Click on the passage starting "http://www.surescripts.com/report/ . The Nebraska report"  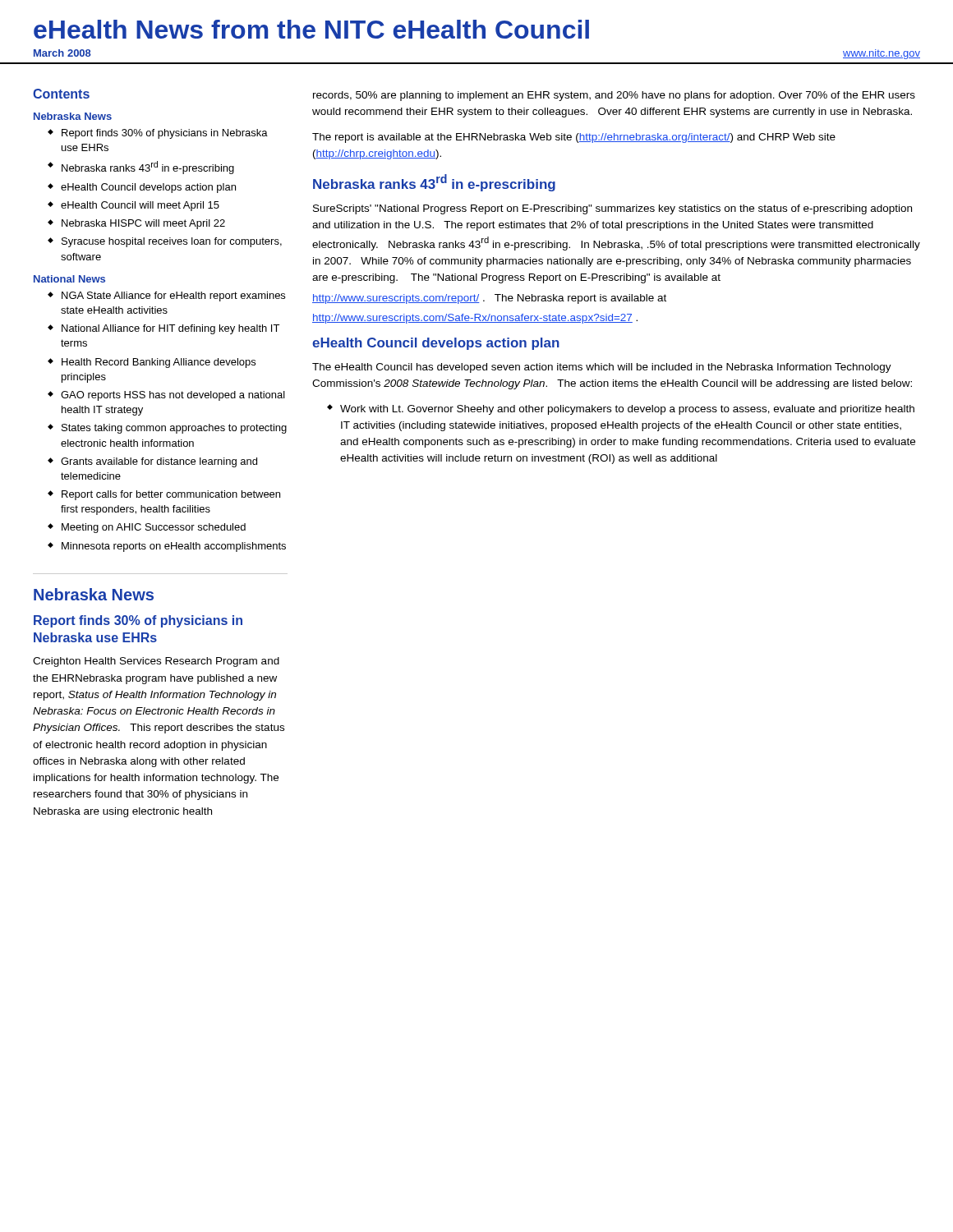489,297
